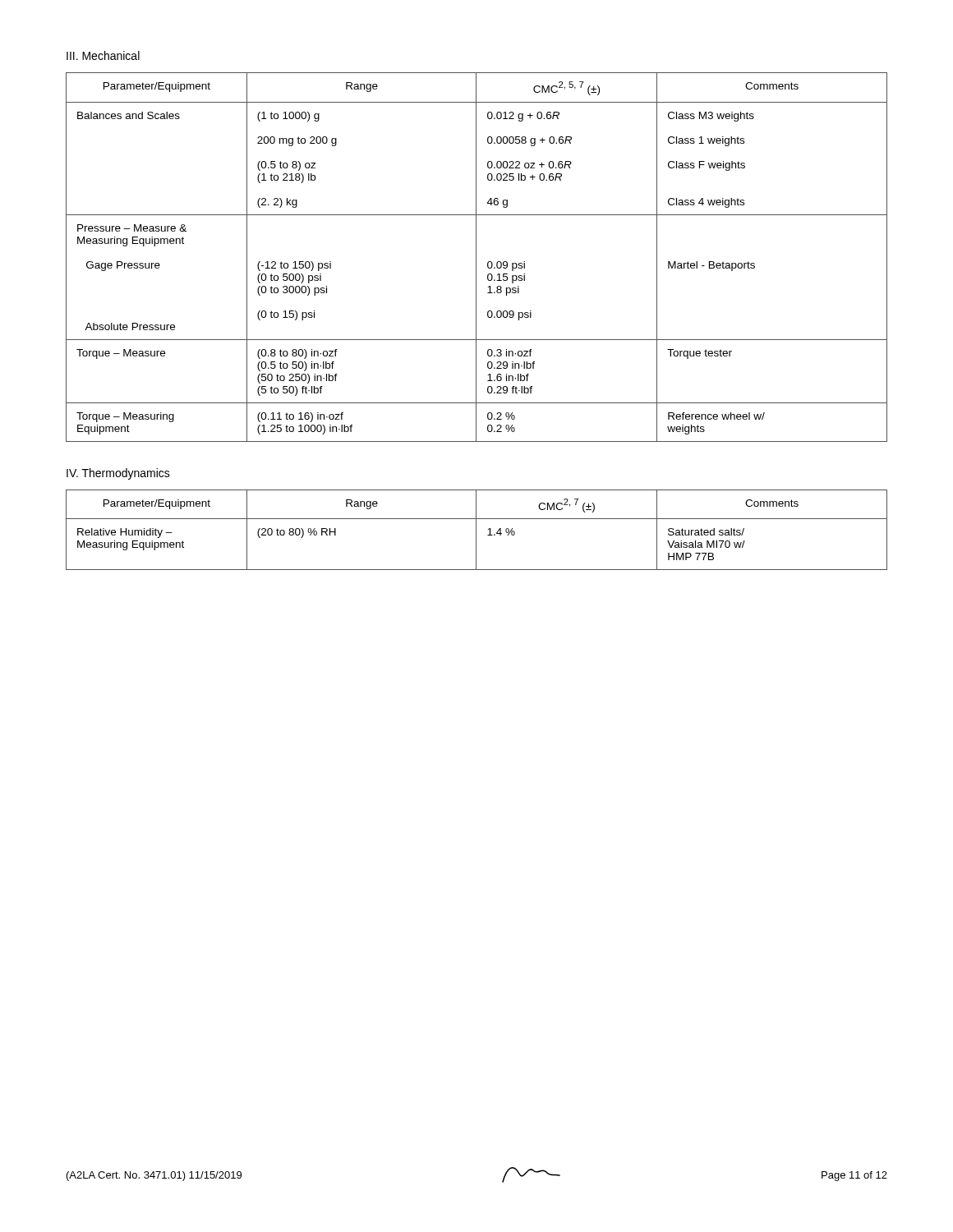Select the table that reads "CMC 2, 7"

[x=476, y=530]
